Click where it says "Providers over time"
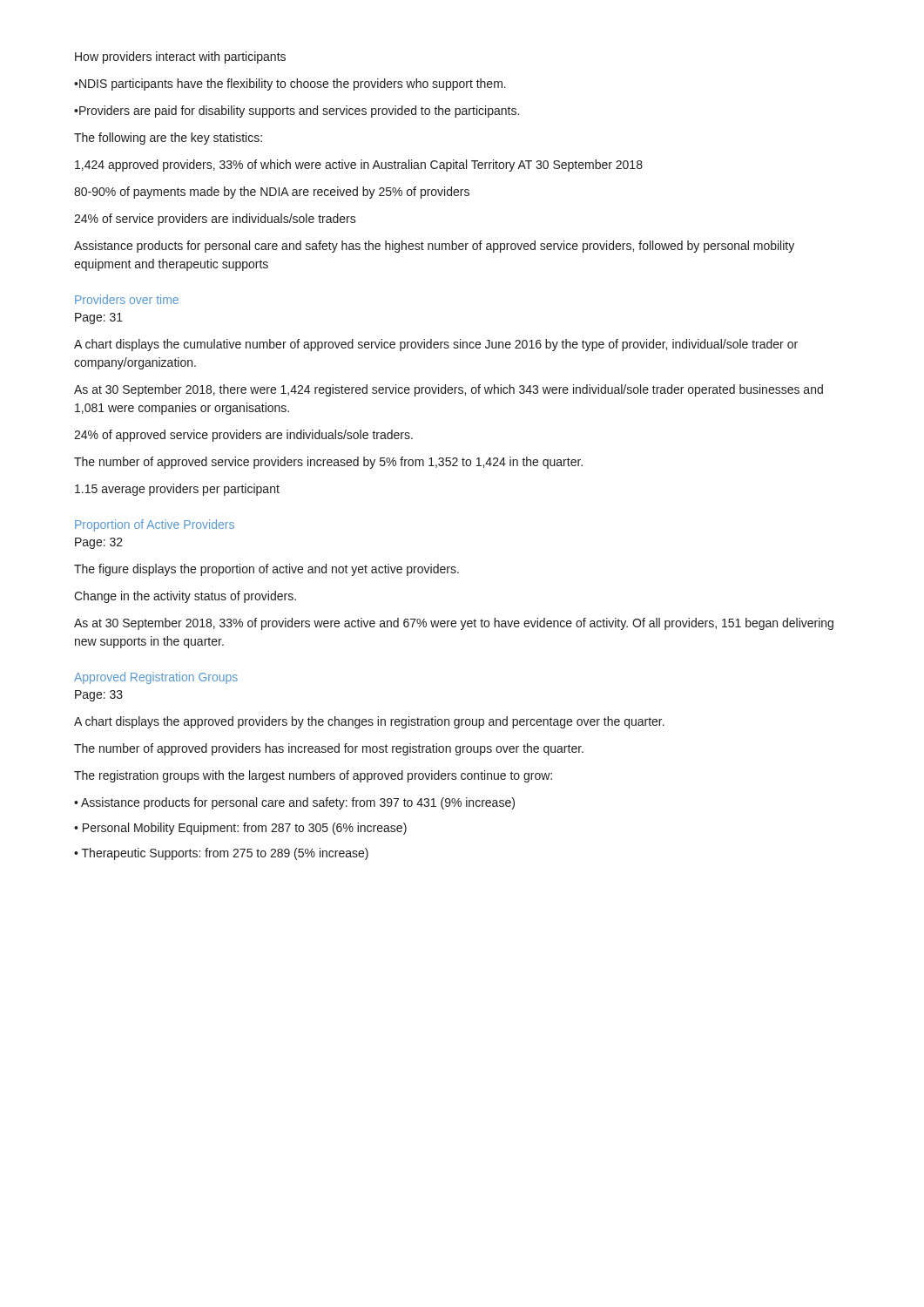The height and width of the screenshot is (1307, 924). click(x=127, y=300)
